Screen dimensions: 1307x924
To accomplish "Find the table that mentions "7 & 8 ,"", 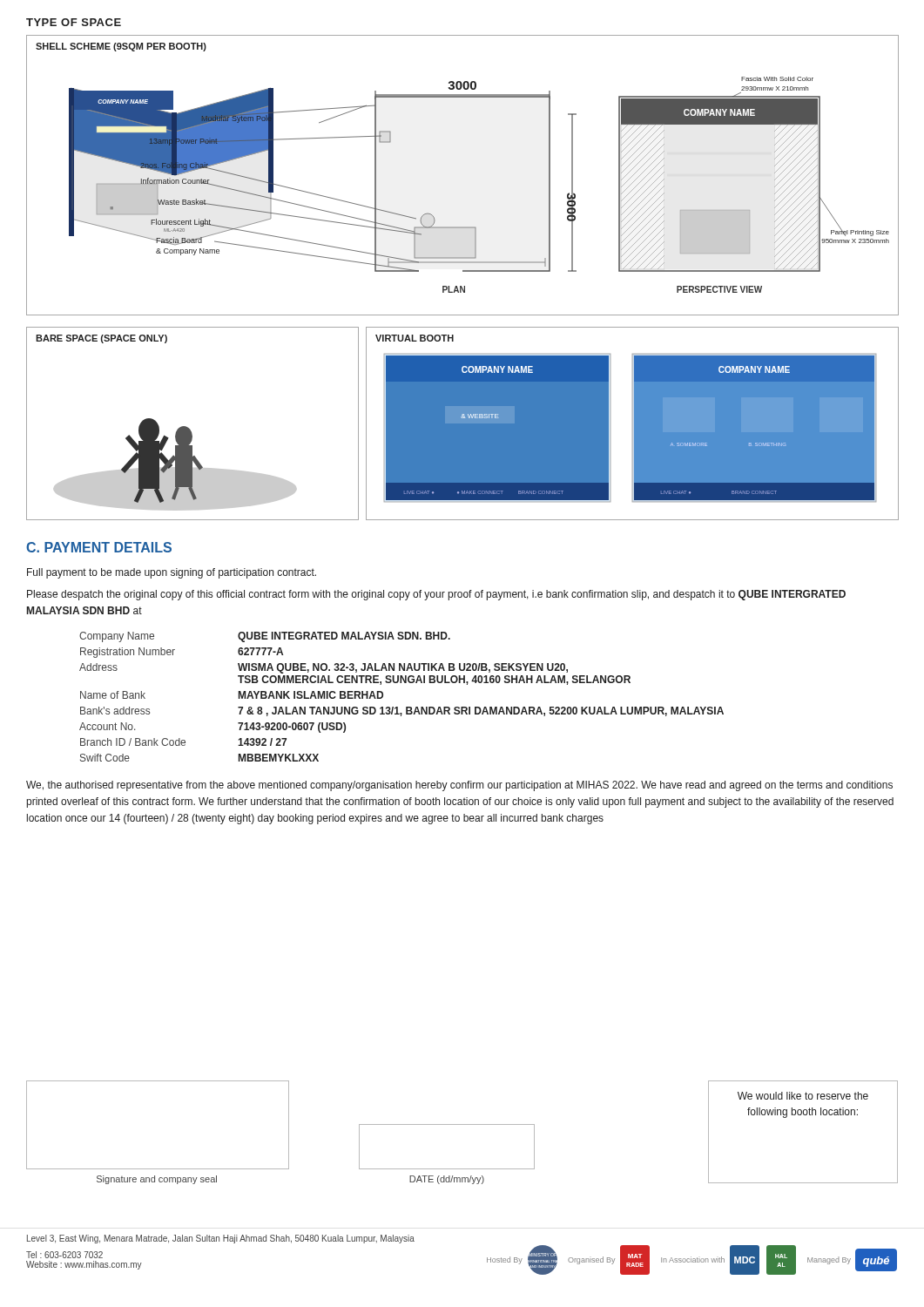I will tap(488, 698).
